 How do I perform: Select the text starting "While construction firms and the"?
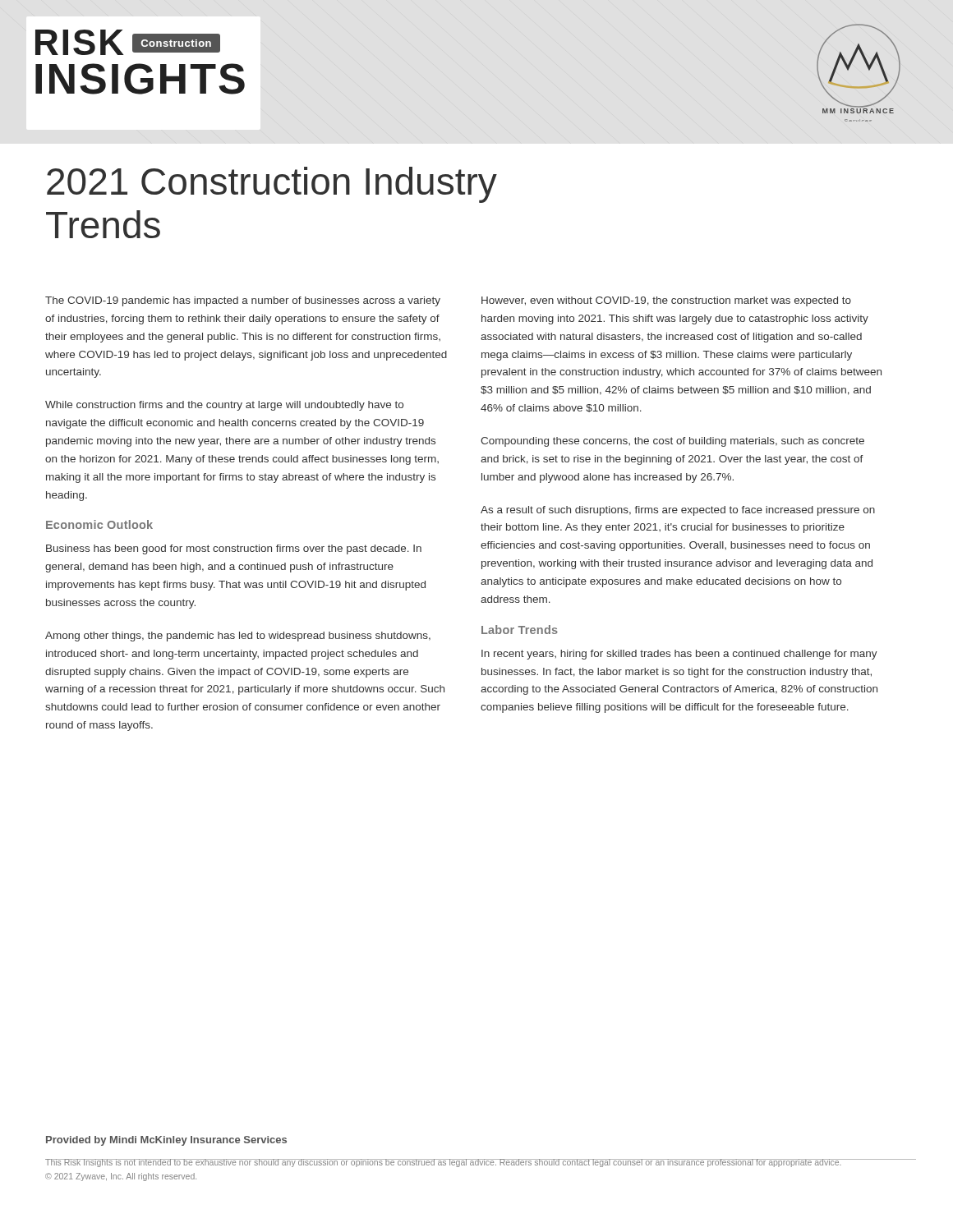(x=242, y=450)
